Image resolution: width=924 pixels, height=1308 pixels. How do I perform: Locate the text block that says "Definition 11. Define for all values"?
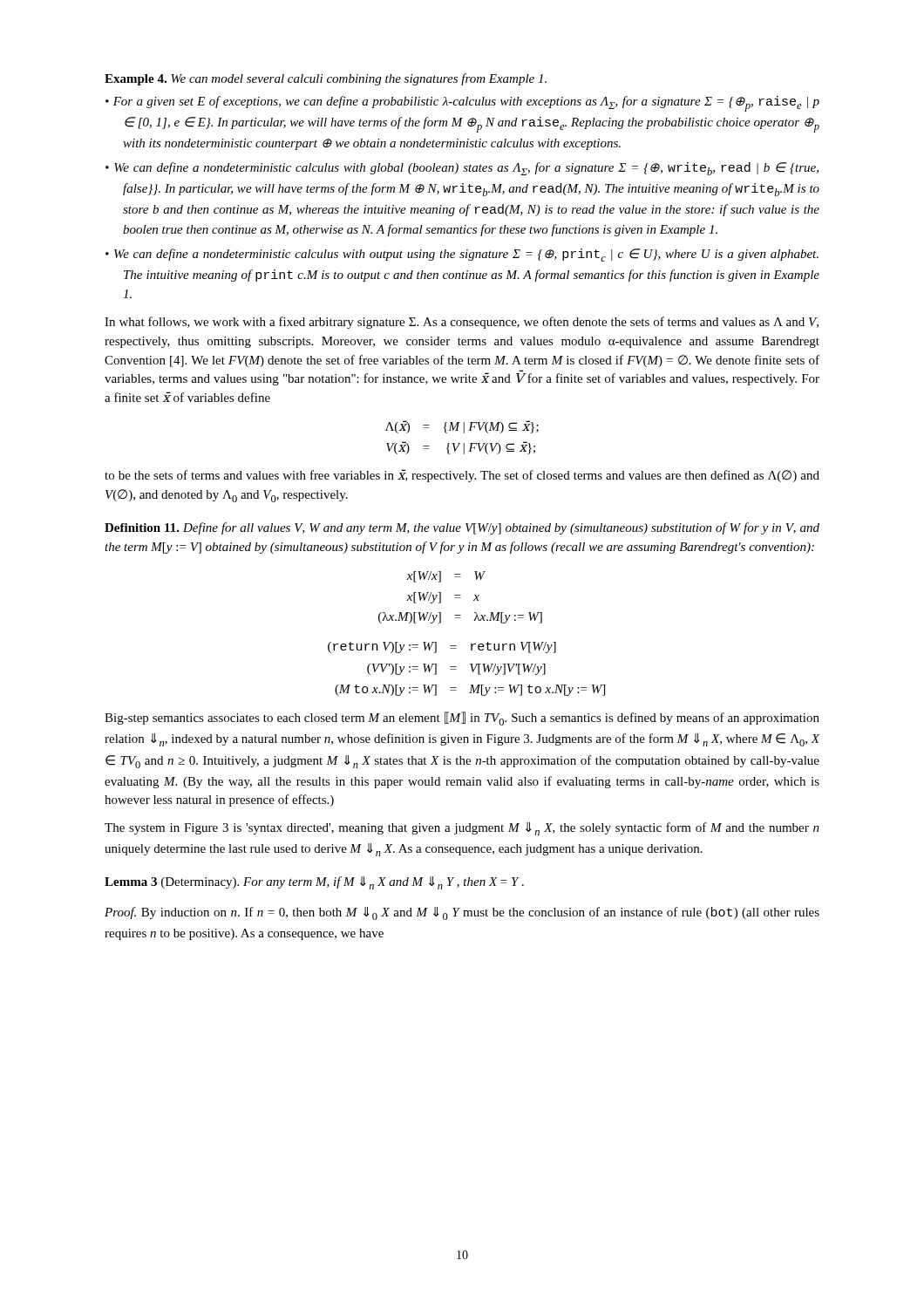462,537
